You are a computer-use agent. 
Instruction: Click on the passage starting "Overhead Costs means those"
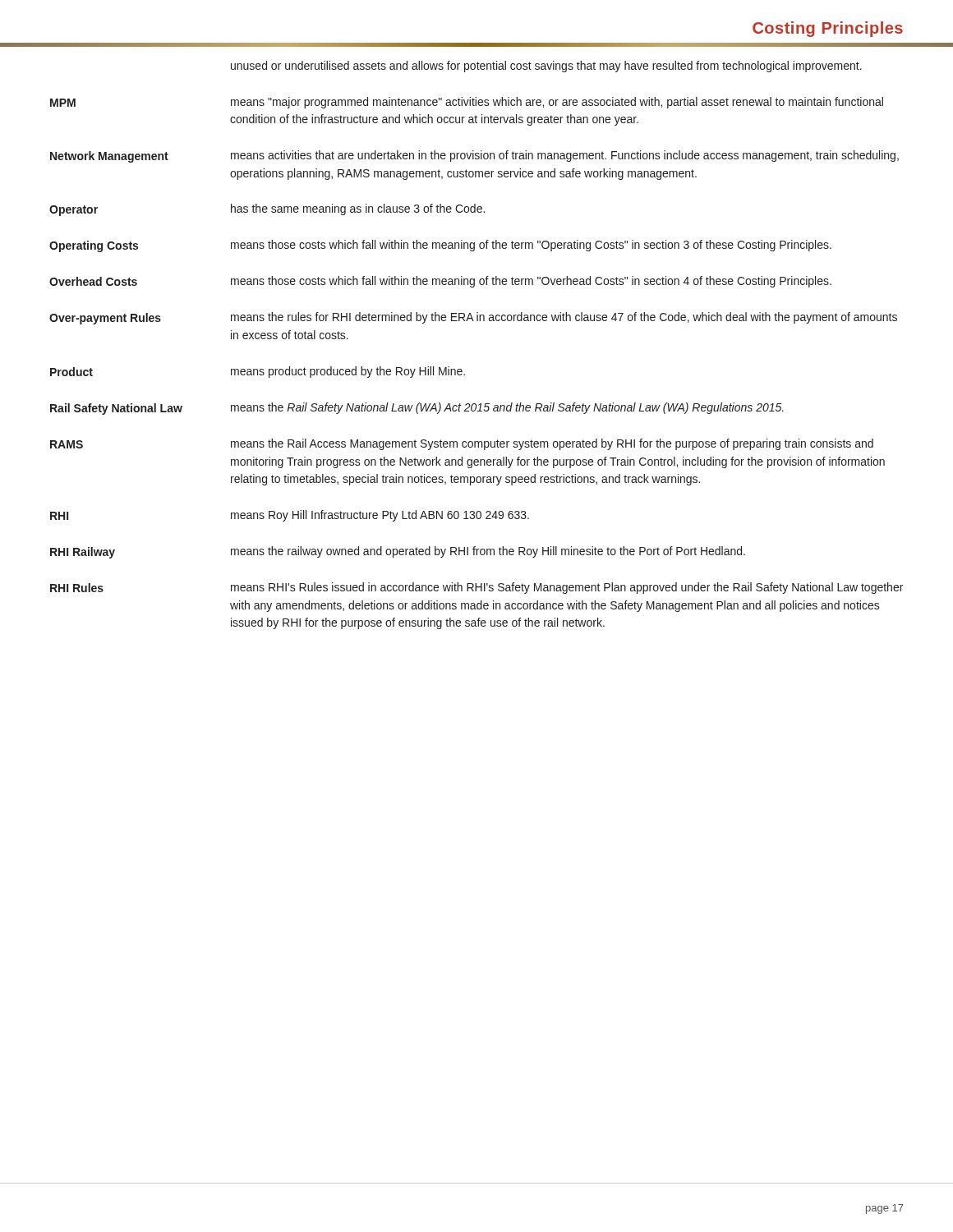click(476, 282)
